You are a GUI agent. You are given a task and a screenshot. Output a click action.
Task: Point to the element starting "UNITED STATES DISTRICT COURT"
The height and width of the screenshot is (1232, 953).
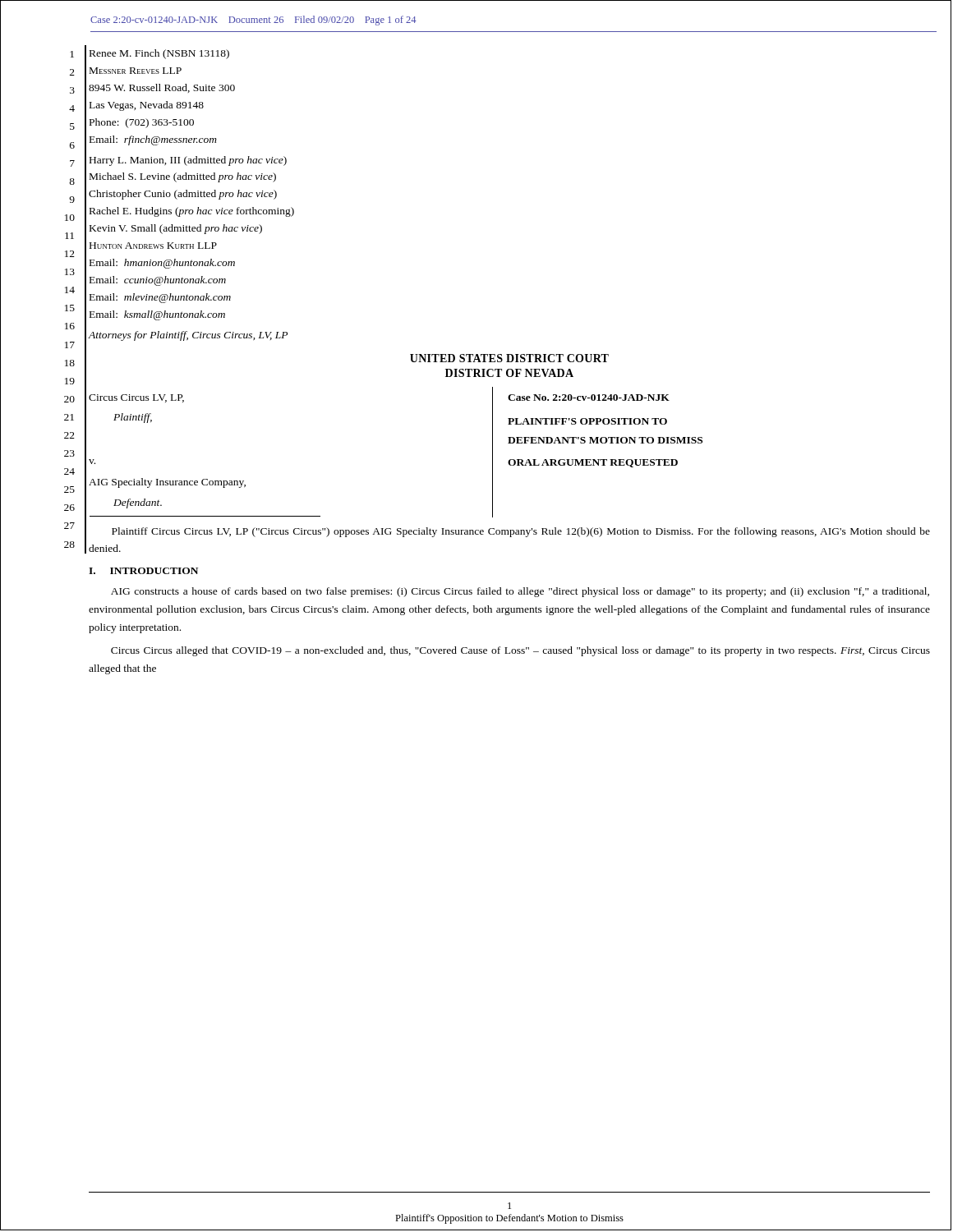(x=509, y=358)
